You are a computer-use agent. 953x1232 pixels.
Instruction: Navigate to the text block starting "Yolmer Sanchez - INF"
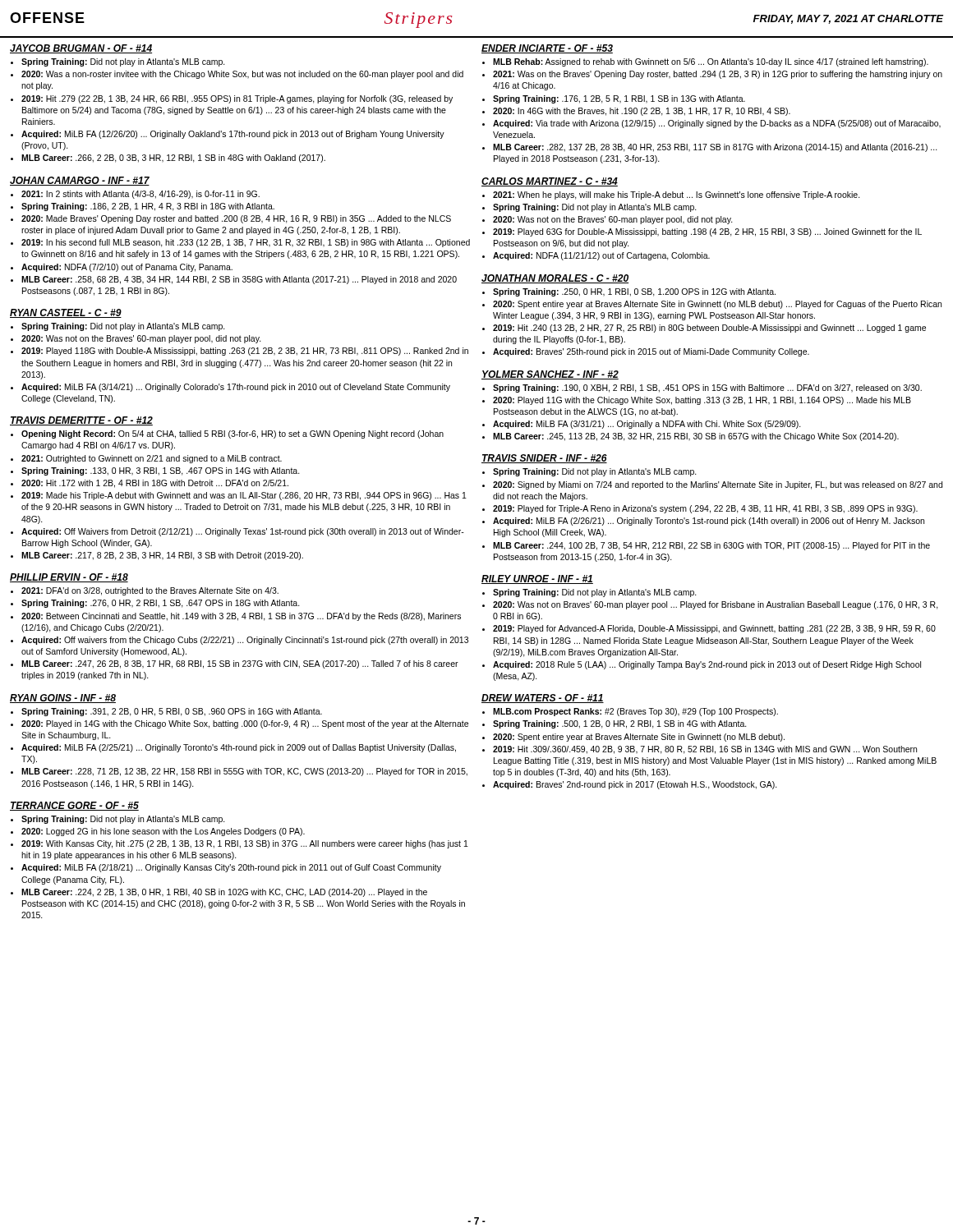pyautogui.click(x=712, y=405)
